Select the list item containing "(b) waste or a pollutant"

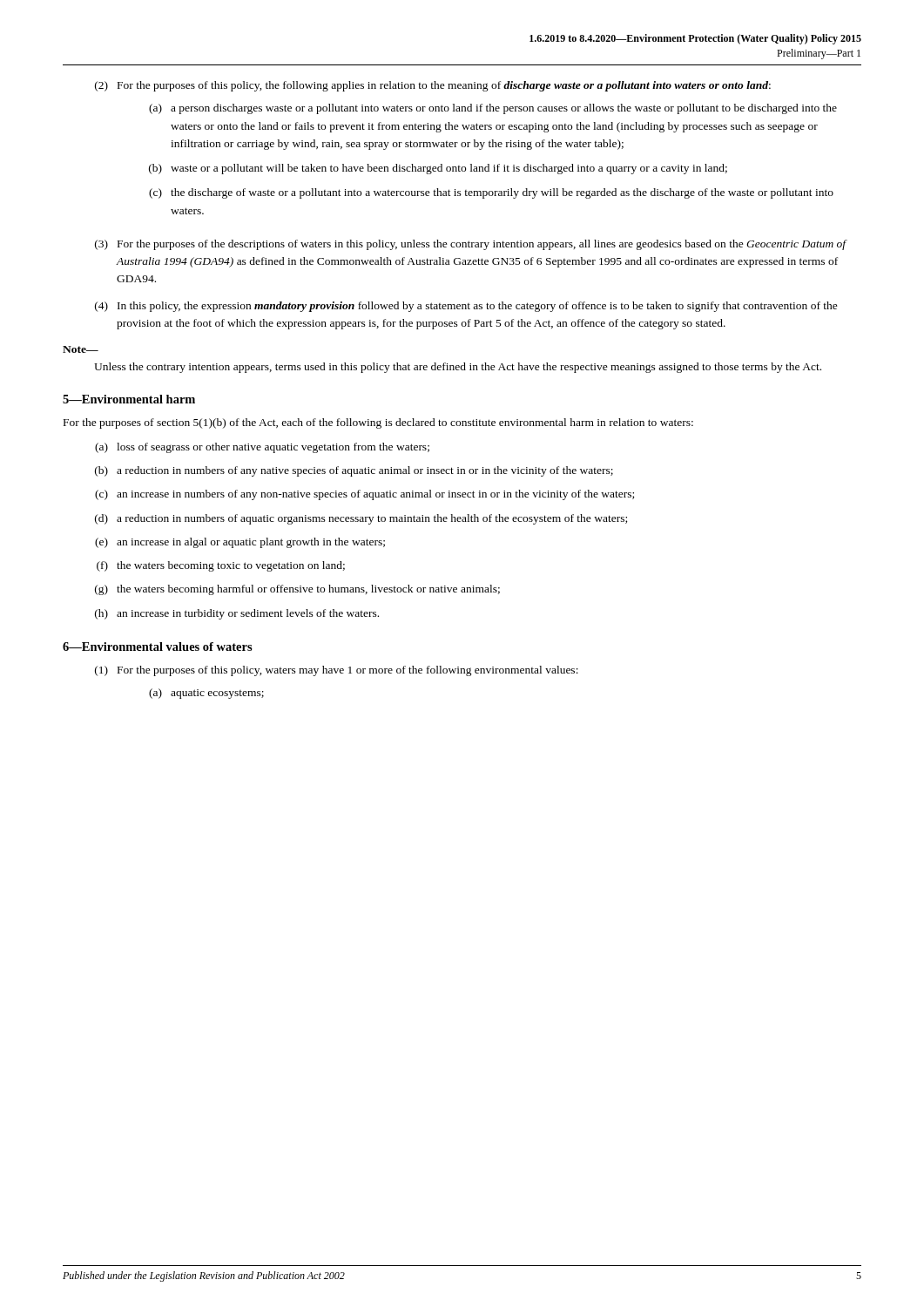point(489,168)
